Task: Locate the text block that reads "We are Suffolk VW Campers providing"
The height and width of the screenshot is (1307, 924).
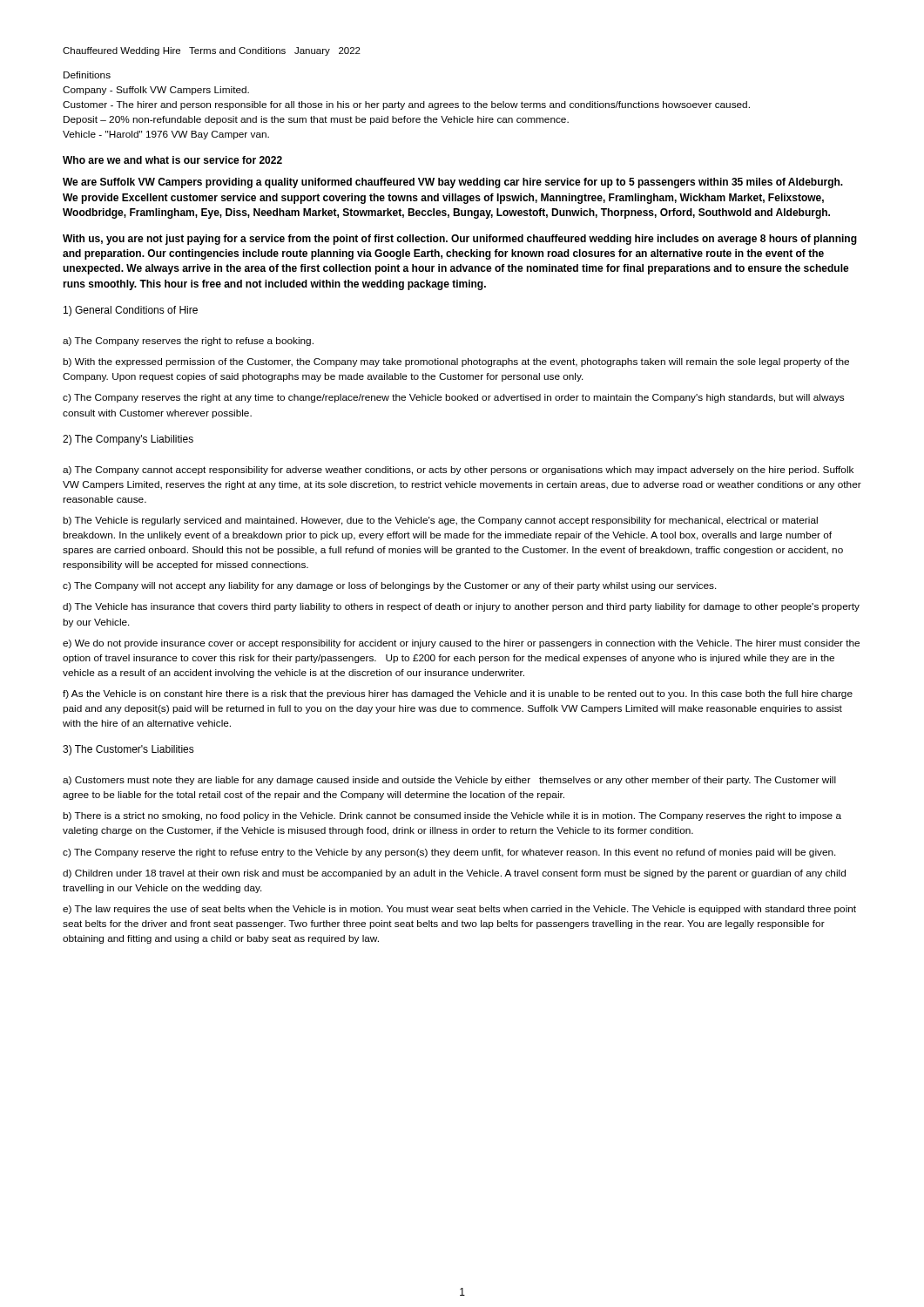Action: pyautogui.click(x=453, y=198)
